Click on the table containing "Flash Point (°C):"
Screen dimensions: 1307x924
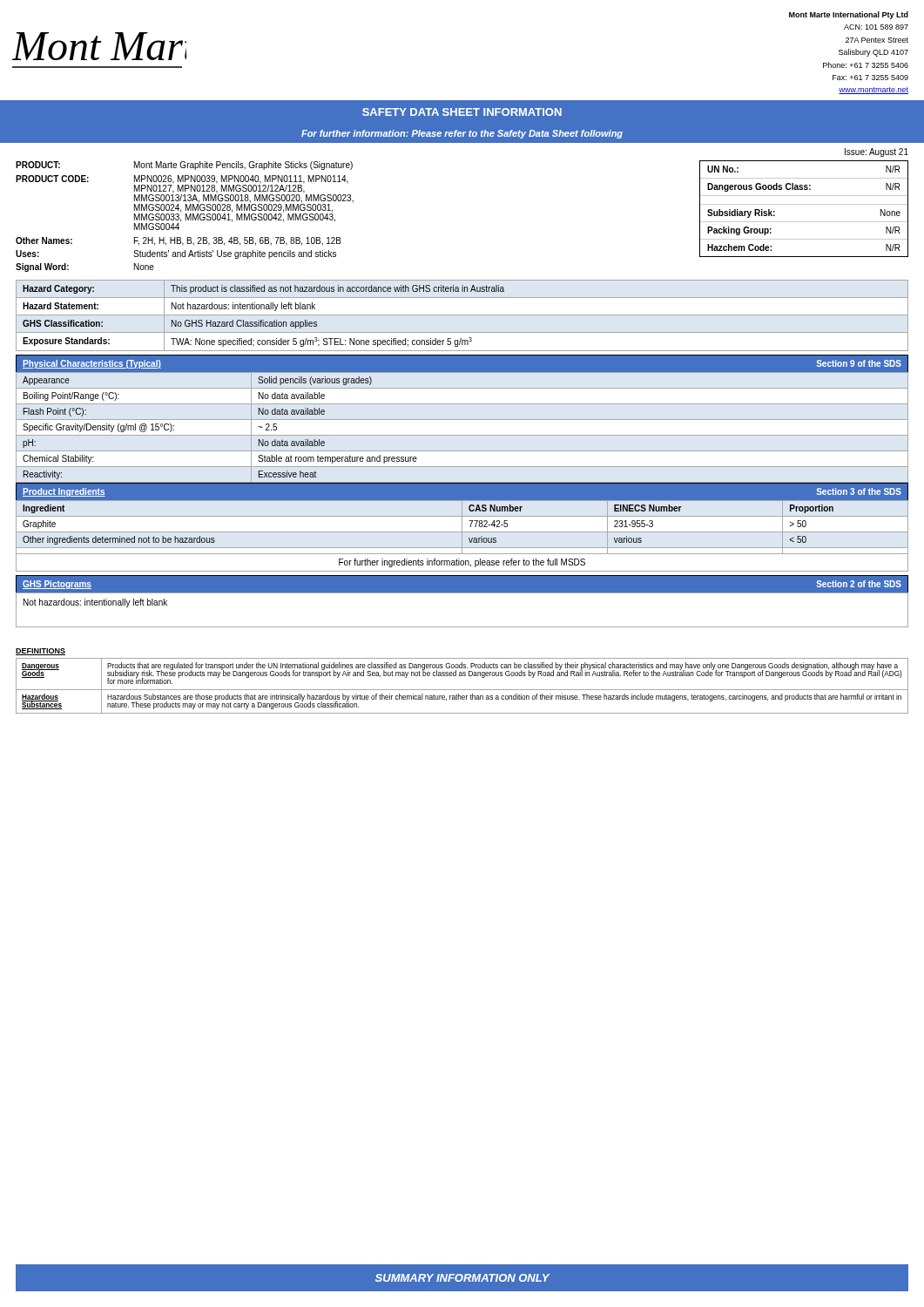(x=462, y=427)
